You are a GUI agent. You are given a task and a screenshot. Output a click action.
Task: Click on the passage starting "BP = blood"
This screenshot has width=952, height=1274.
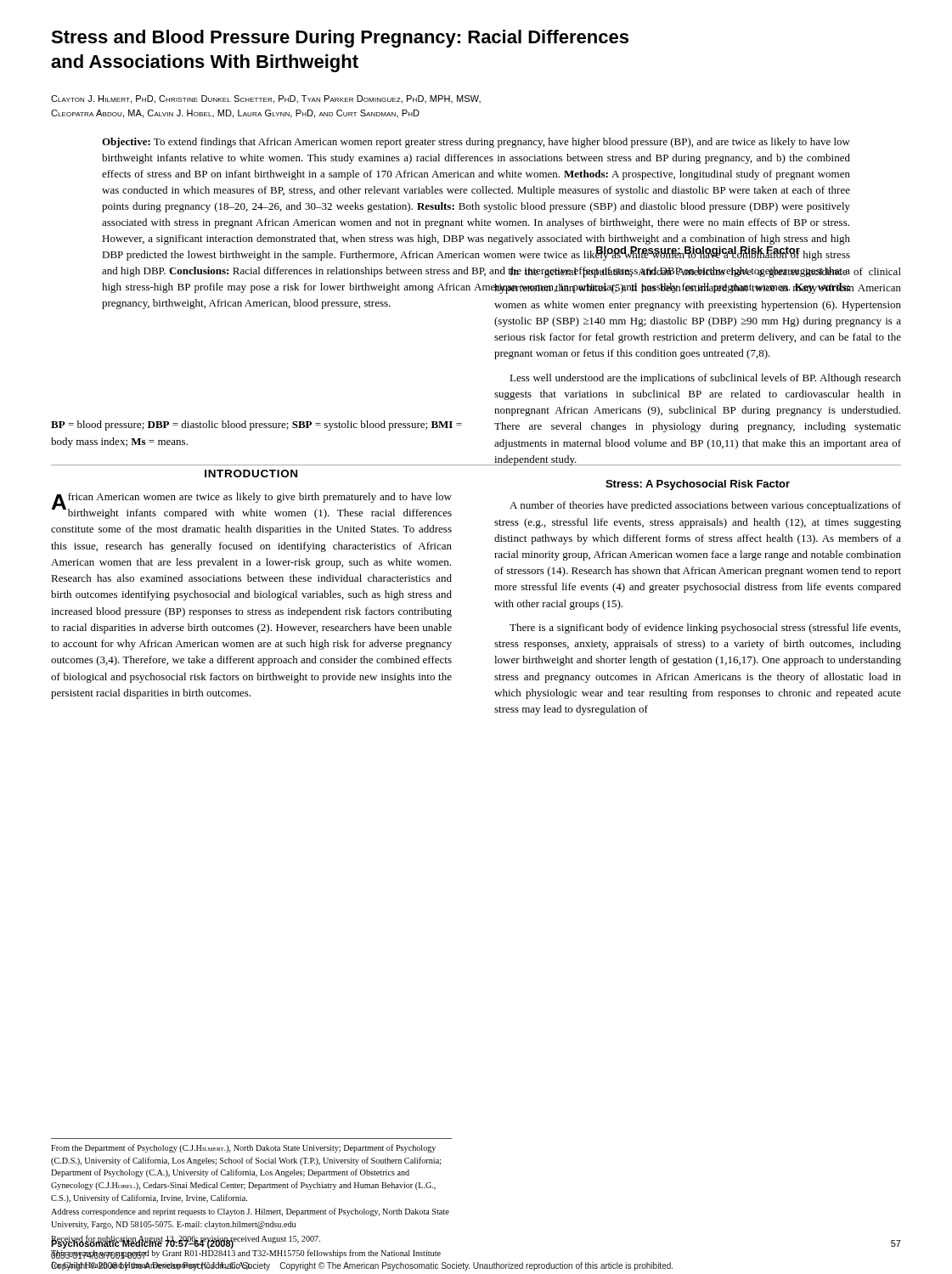256,433
